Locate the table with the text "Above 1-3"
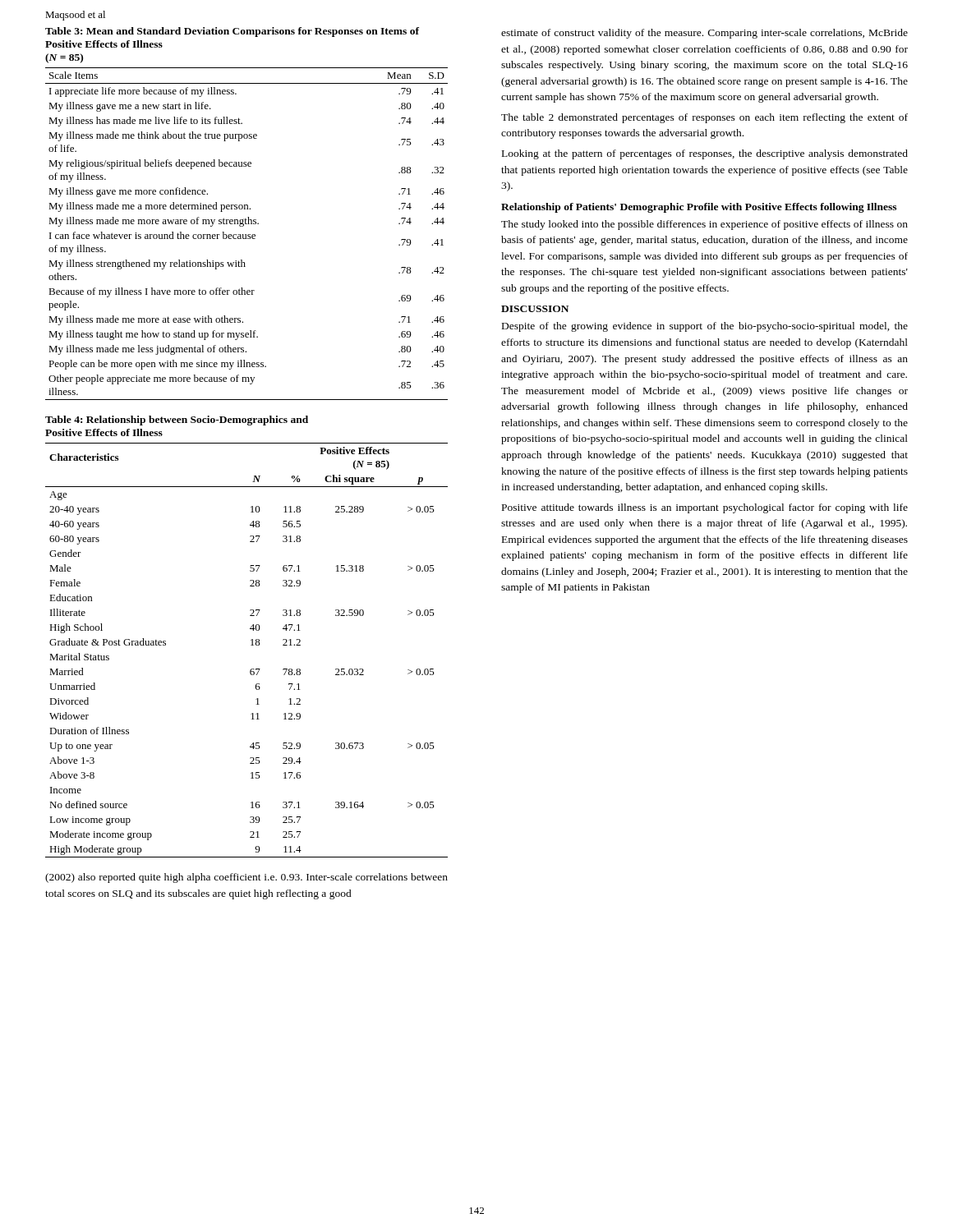 tap(246, 650)
